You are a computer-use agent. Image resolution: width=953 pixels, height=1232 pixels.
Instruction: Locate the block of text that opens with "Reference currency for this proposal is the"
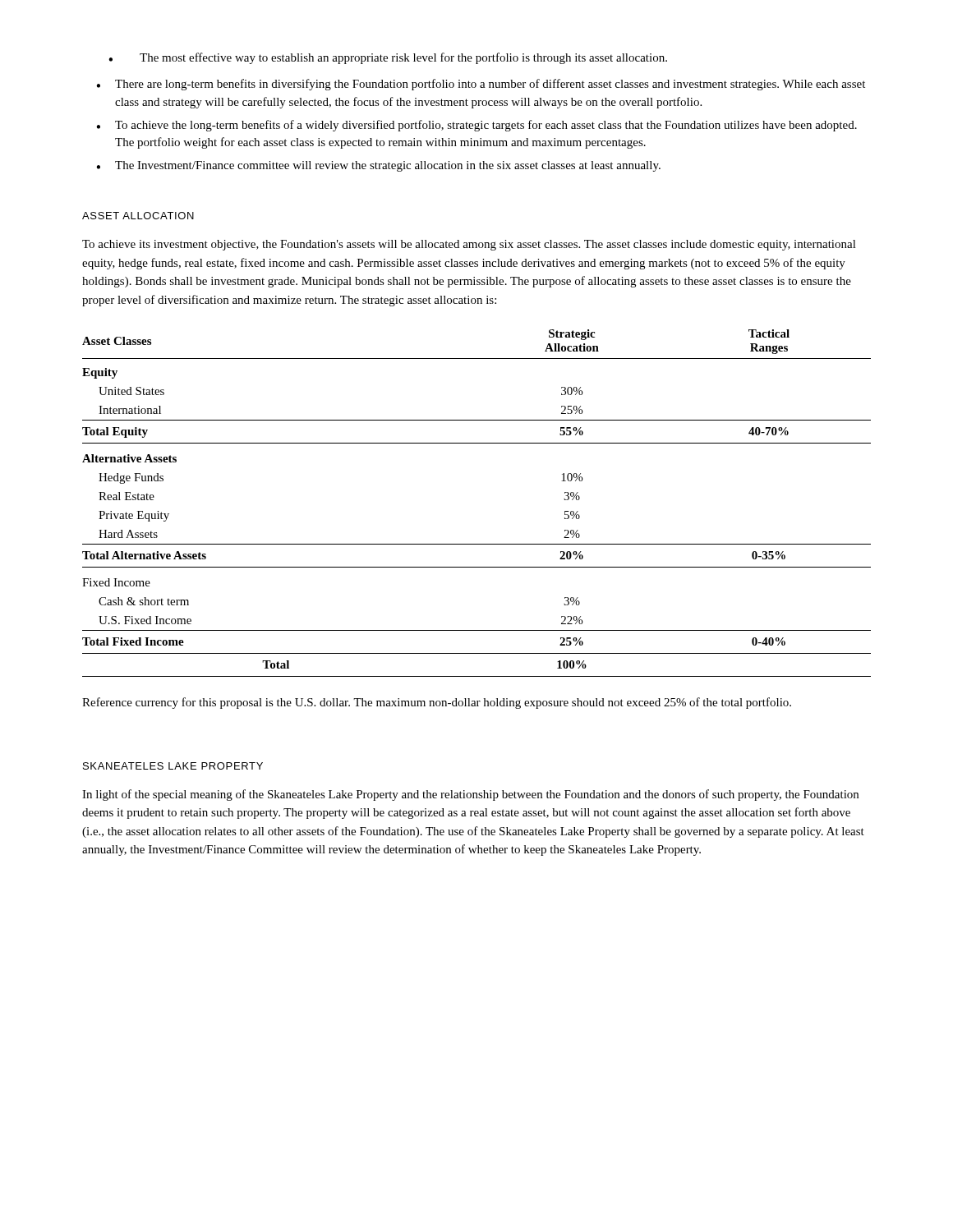pos(437,702)
